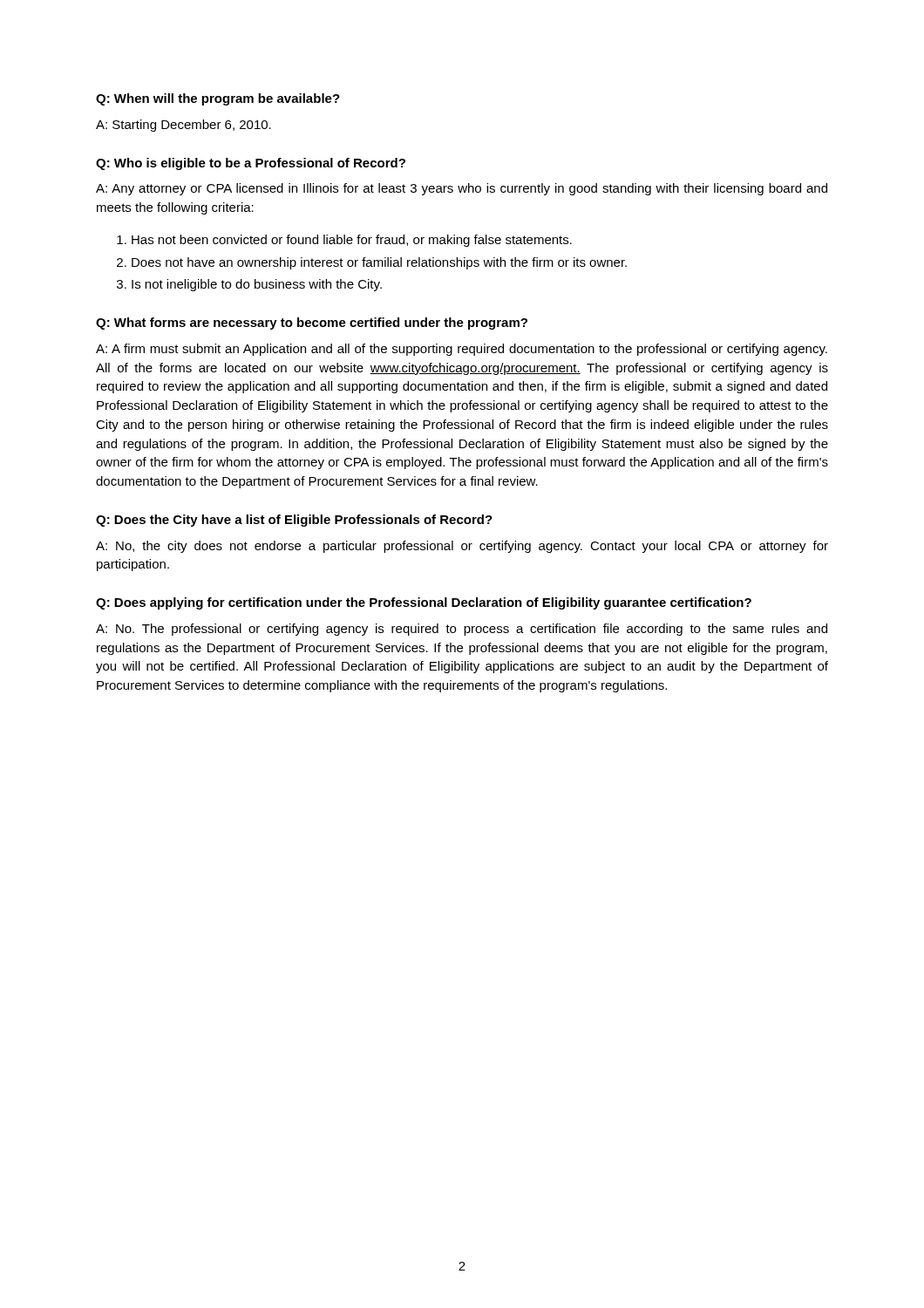Point to the block starting "Q: Does applying for"
The width and height of the screenshot is (924, 1308).
(424, 602)
